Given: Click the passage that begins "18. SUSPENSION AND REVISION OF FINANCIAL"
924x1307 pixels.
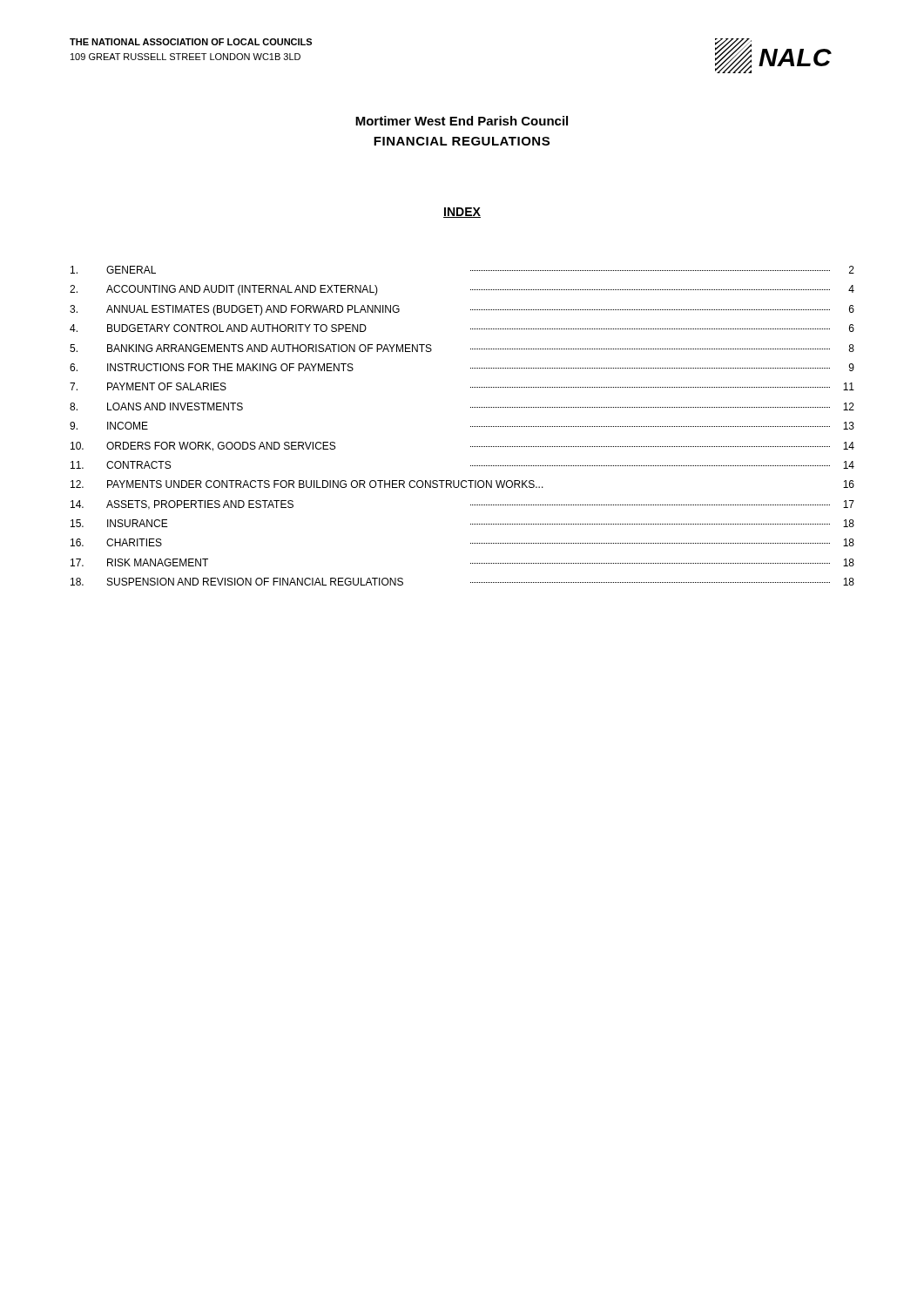Looking at the screenshot, I should tap(462, 582).
